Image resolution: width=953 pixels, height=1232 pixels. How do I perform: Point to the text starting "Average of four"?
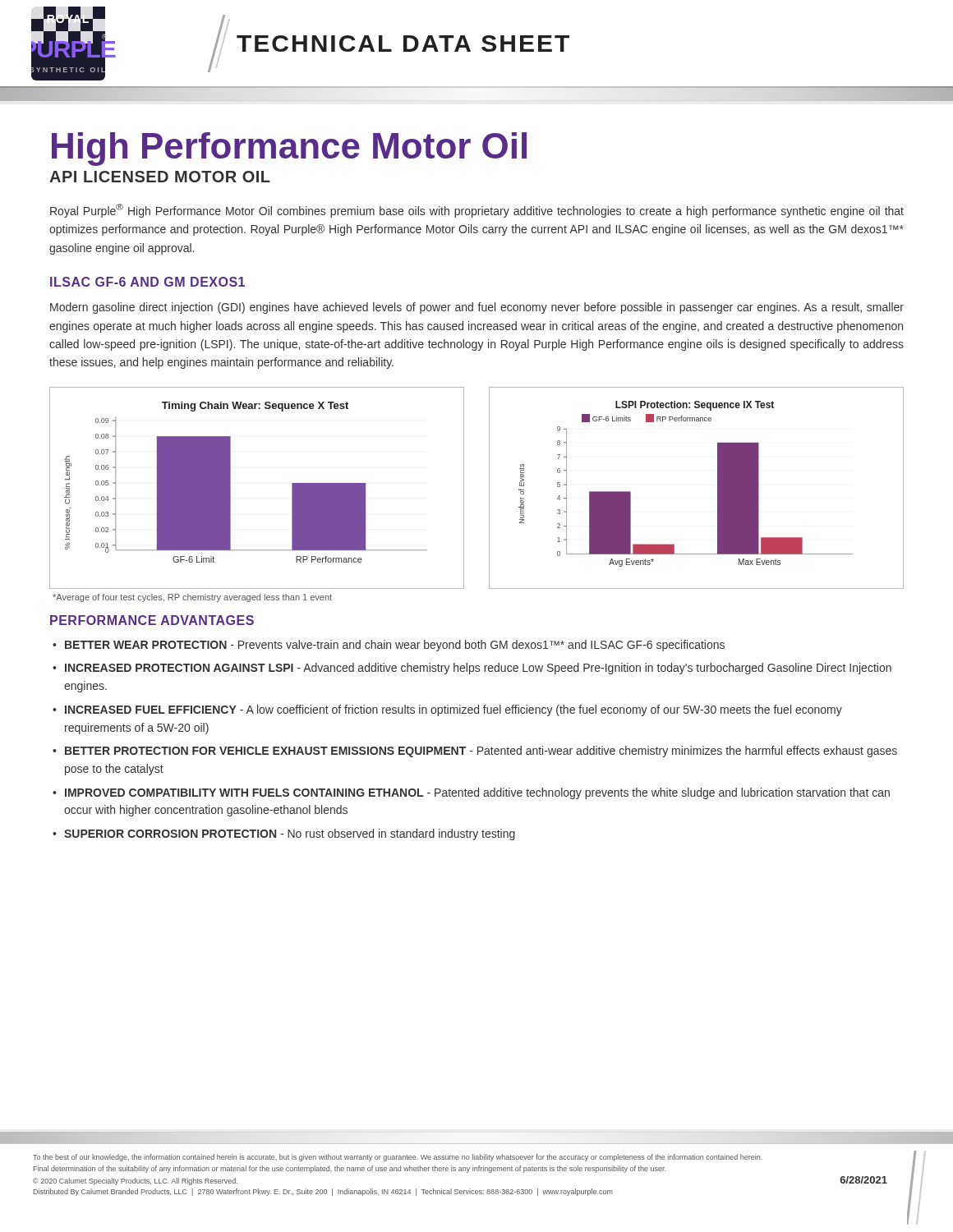click(x=192, y=597)
